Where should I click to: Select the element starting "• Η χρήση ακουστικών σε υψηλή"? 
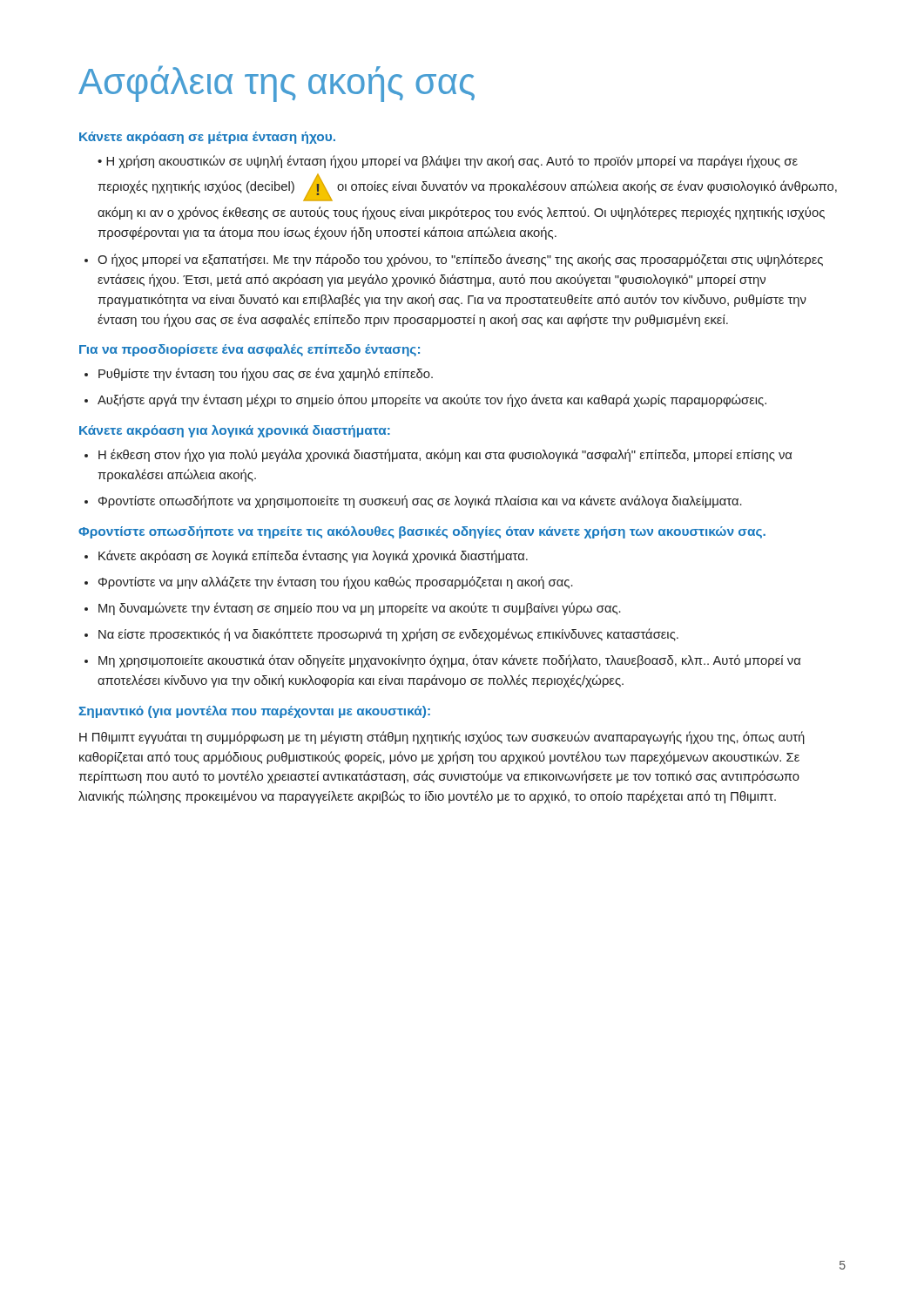pos(472,197)
